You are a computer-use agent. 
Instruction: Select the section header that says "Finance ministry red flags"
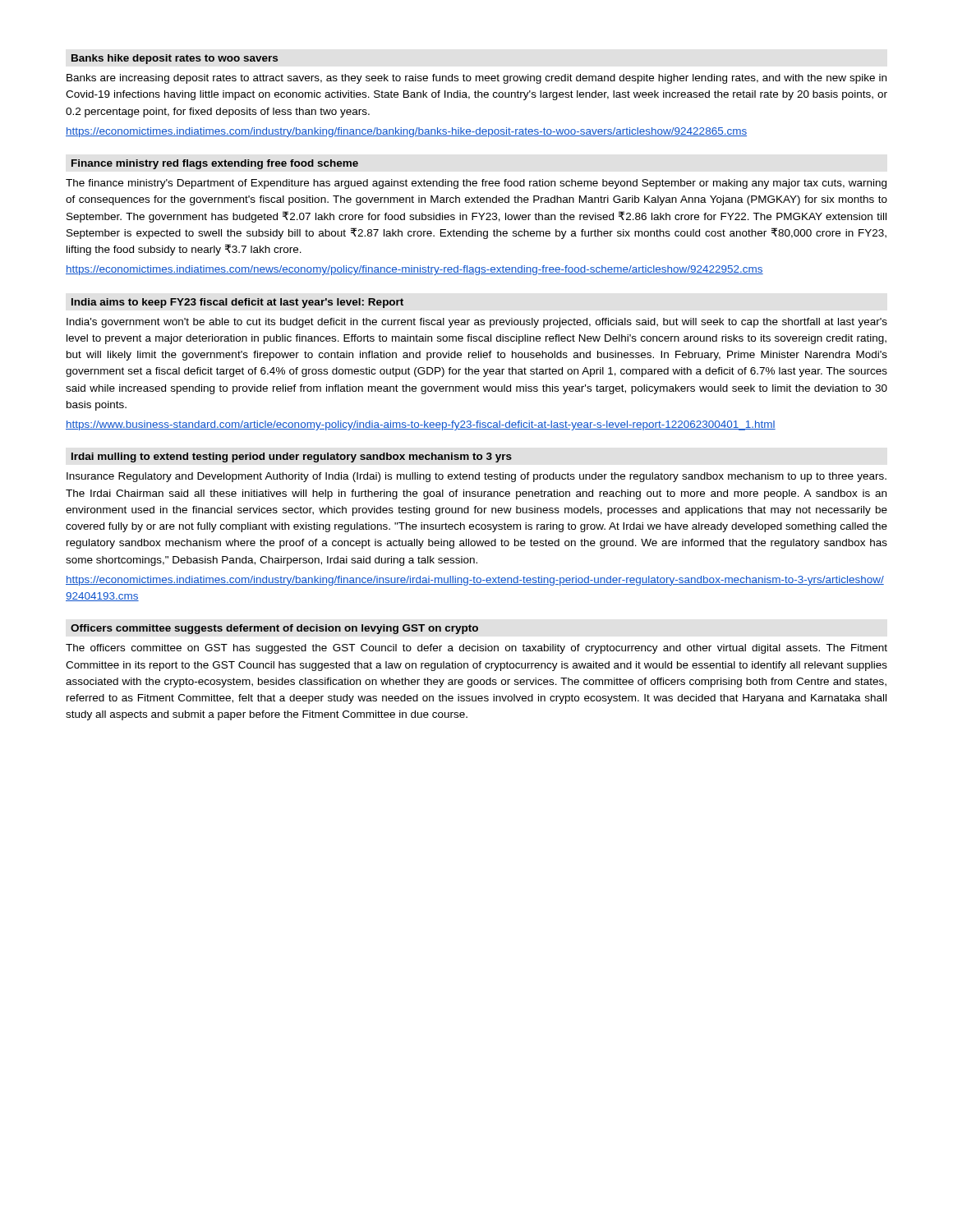pos(215,163)
